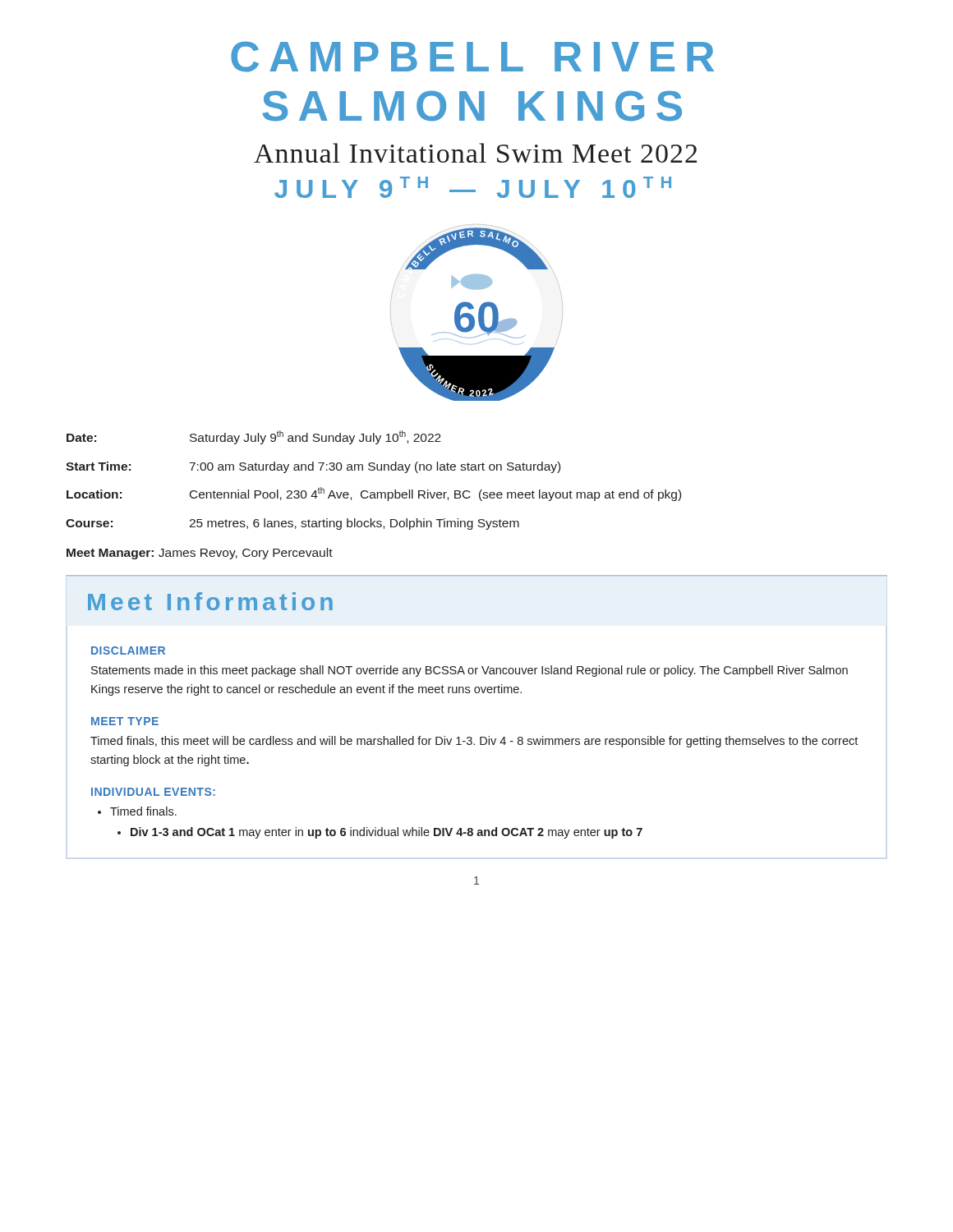Viewport: 953px width, 1232px height.
Task: Select the table that reads "25 metres, 6"
Action: click(476, 481)
